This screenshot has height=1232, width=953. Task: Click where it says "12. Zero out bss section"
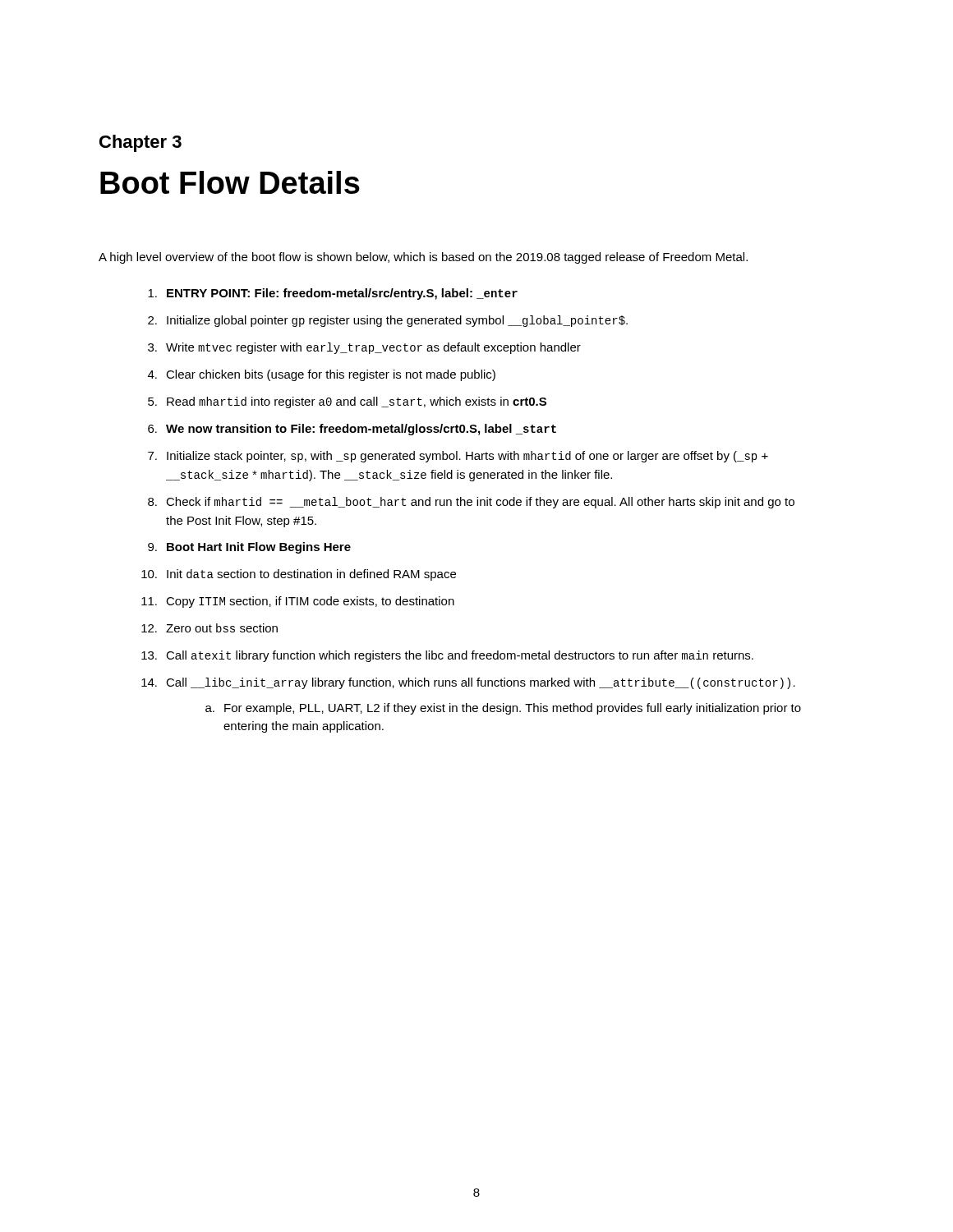coord(209,628)
